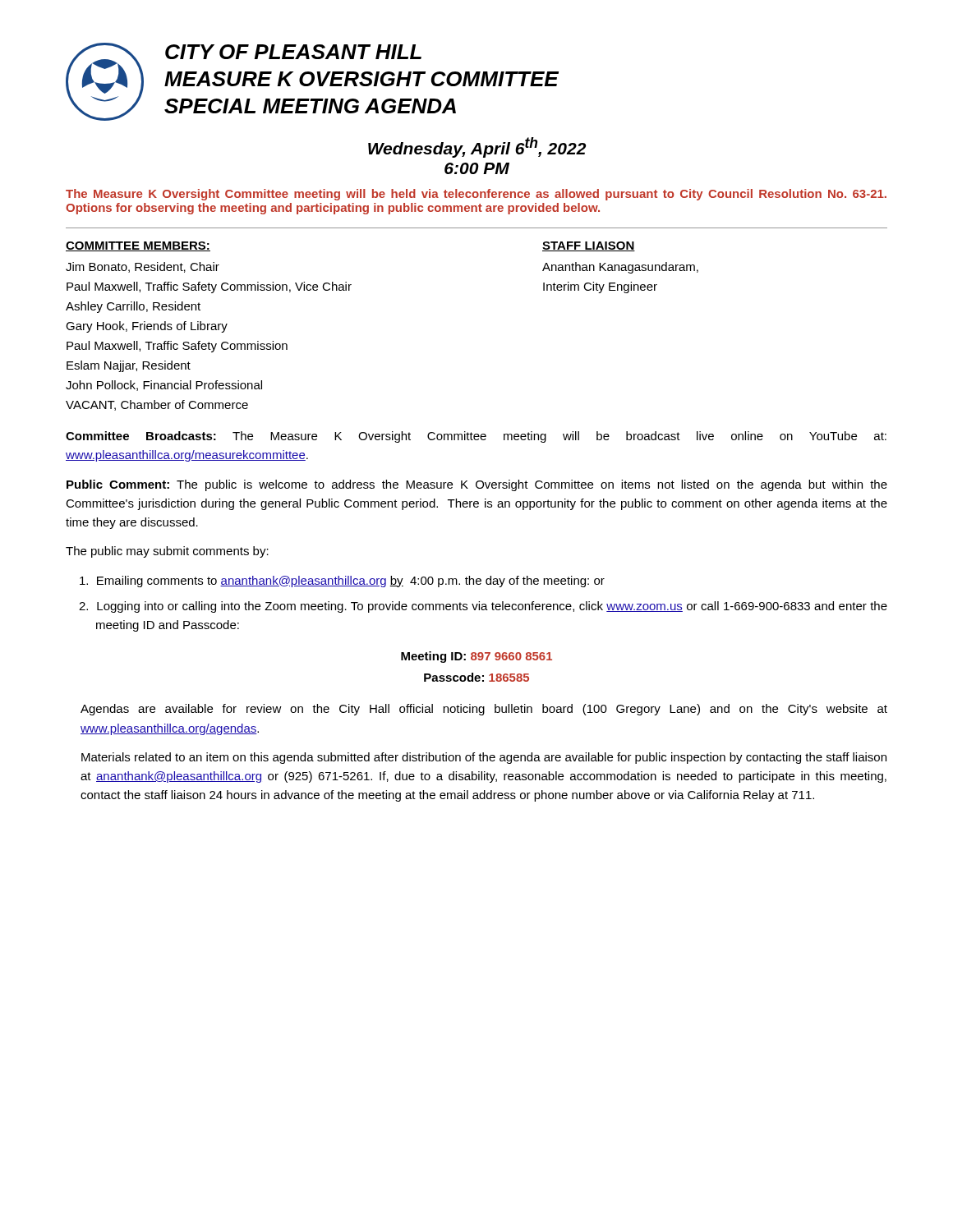Locate the text "The public may submit comments by:"
The height and width of the screenshot is (1232, 953).
[167, 551]
